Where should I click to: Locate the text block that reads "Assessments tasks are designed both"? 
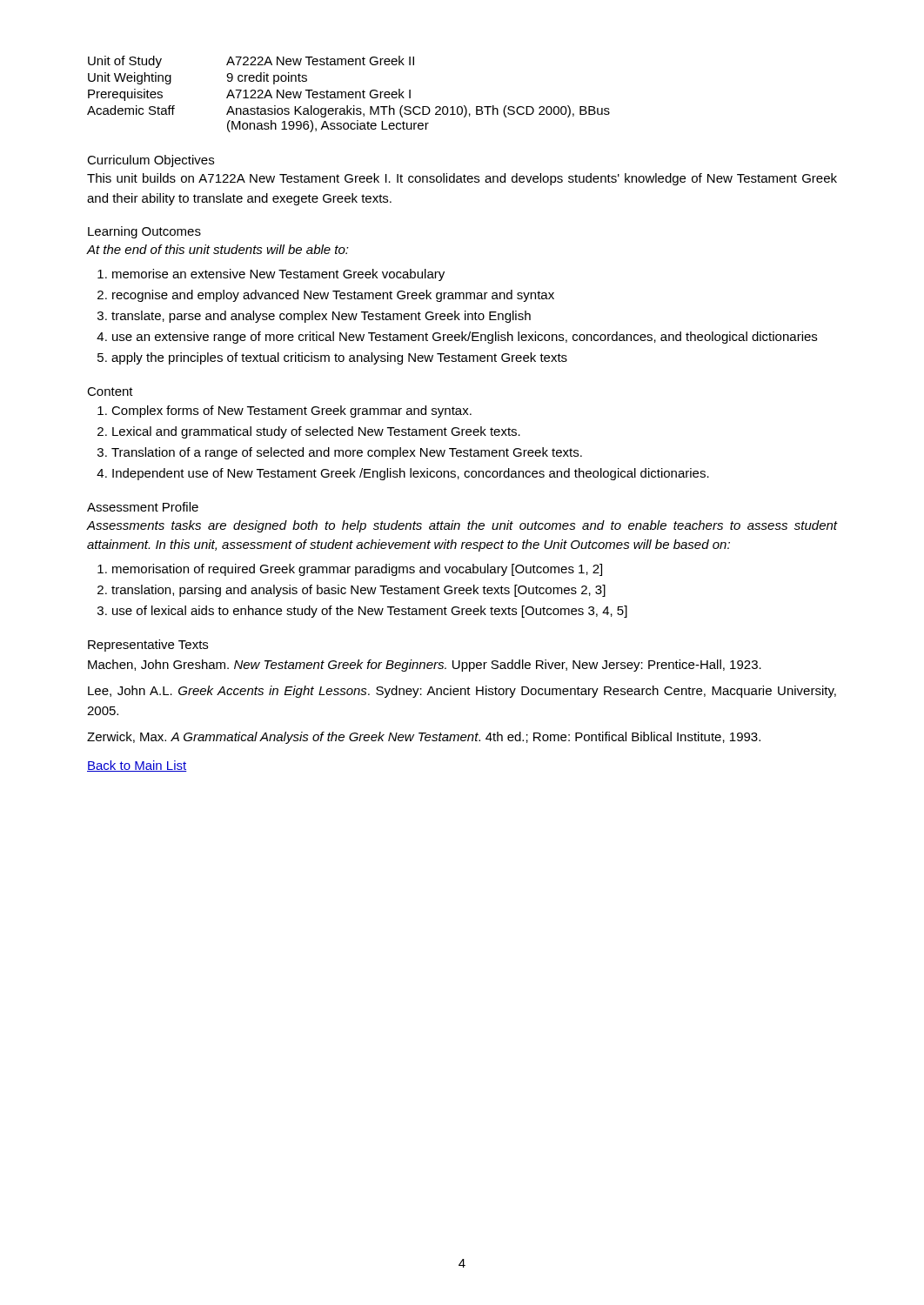[462, 534]
